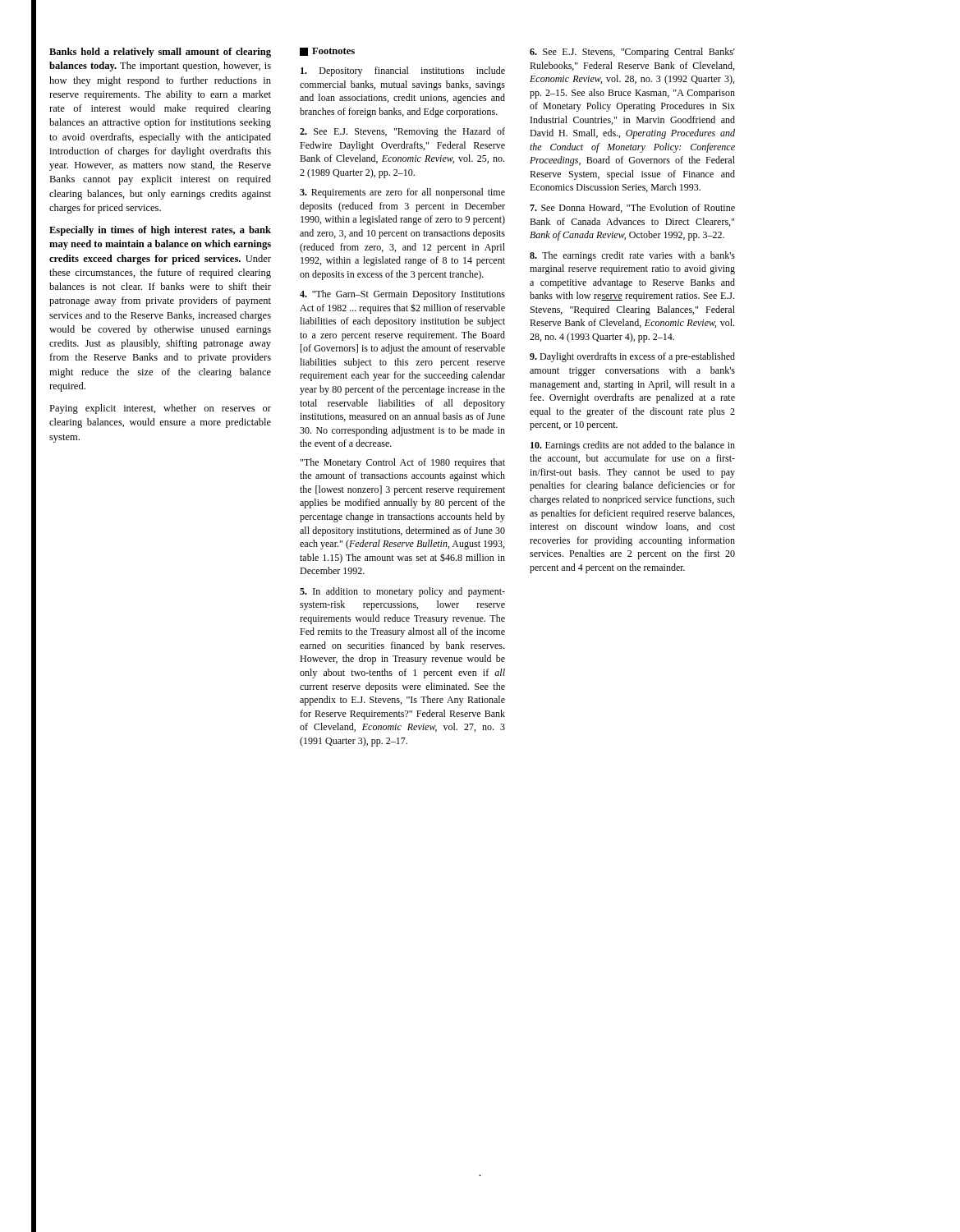Find the list item containing "10. Earnings credits"

(x=632, y=506)
